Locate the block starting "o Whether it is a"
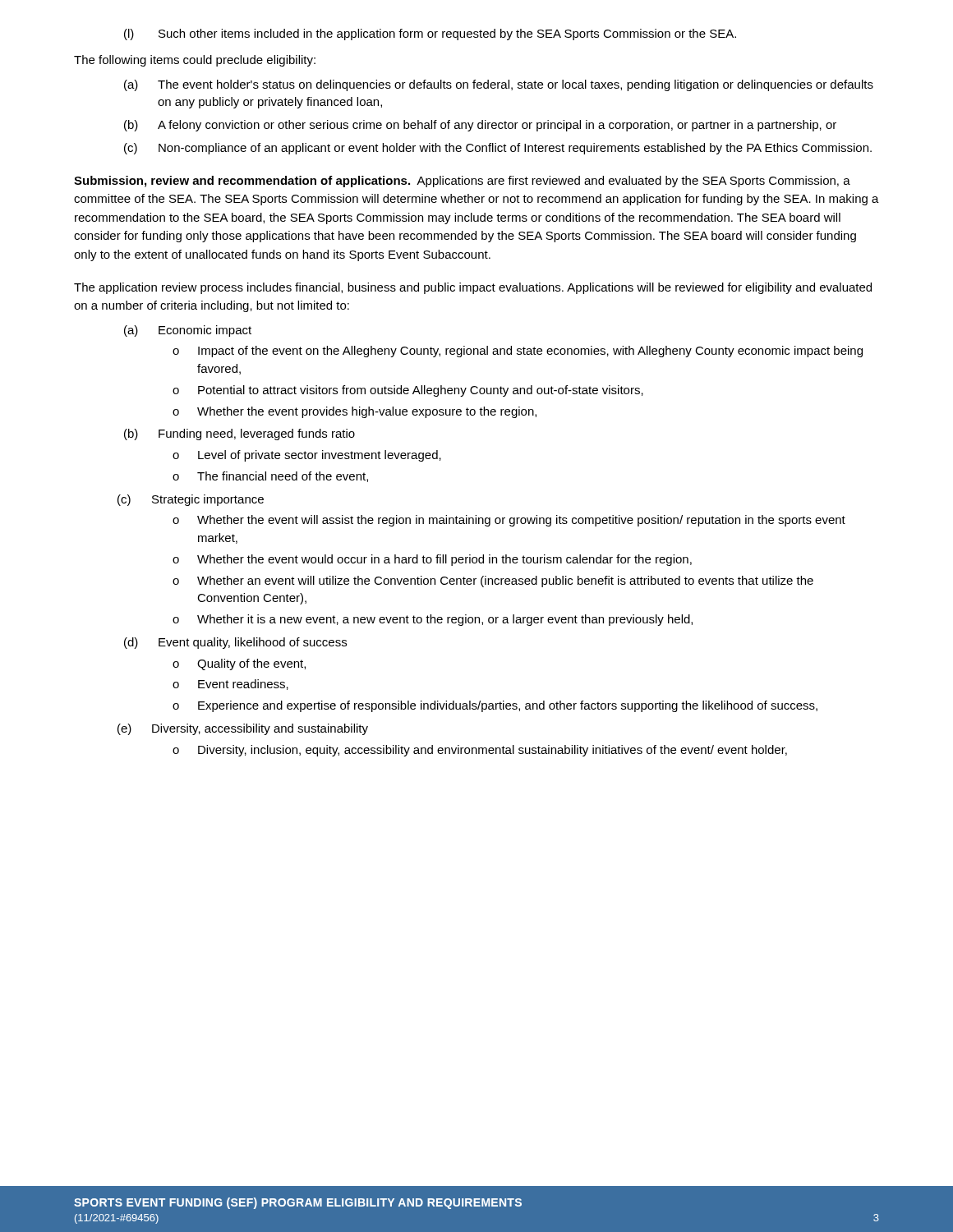 (433, 619)
